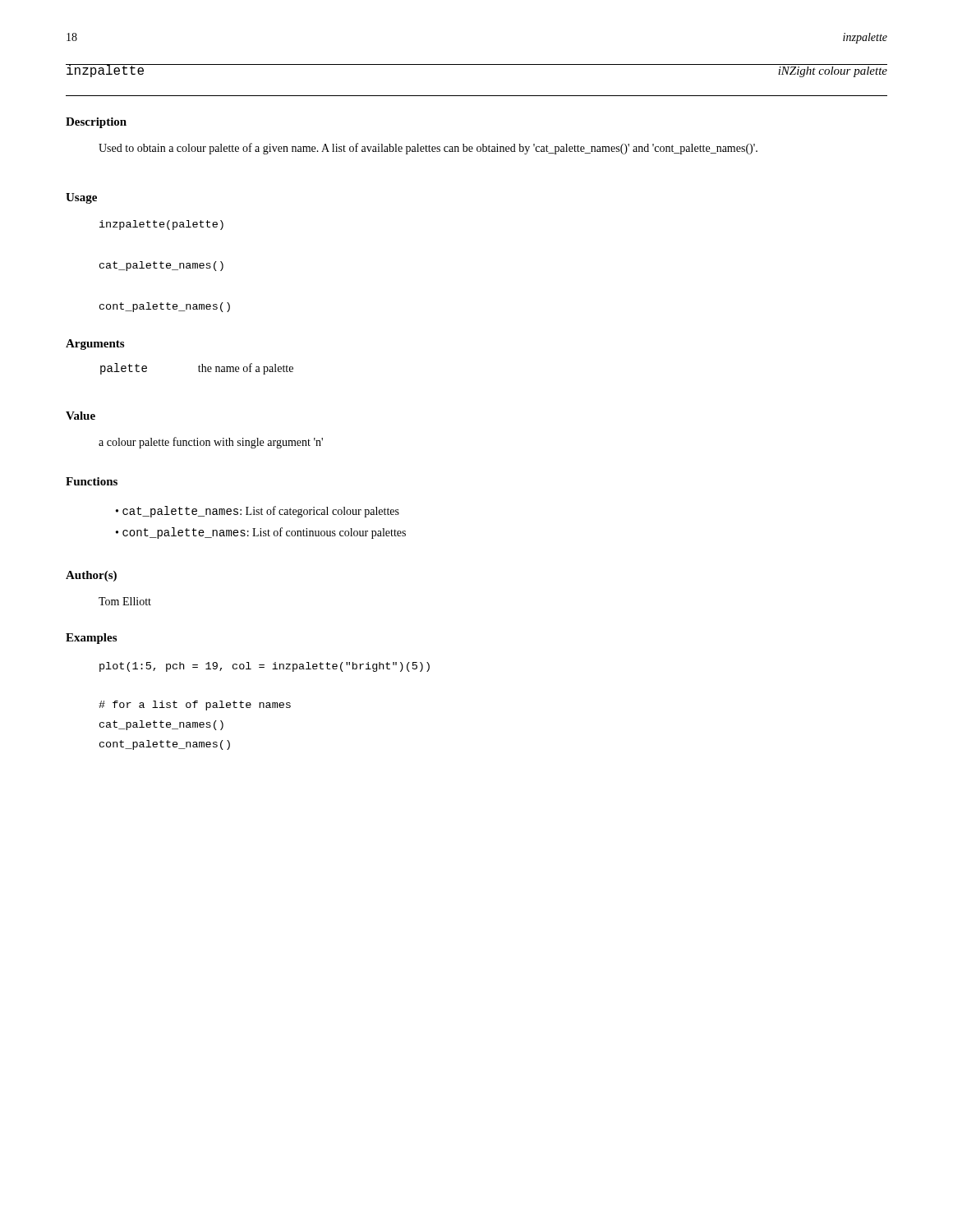Find the text with the text "inzpalette(palette) cat_palette_names() cont_palette_names()"
This screenshot has width=953, height=1232.
click(165, 266)
